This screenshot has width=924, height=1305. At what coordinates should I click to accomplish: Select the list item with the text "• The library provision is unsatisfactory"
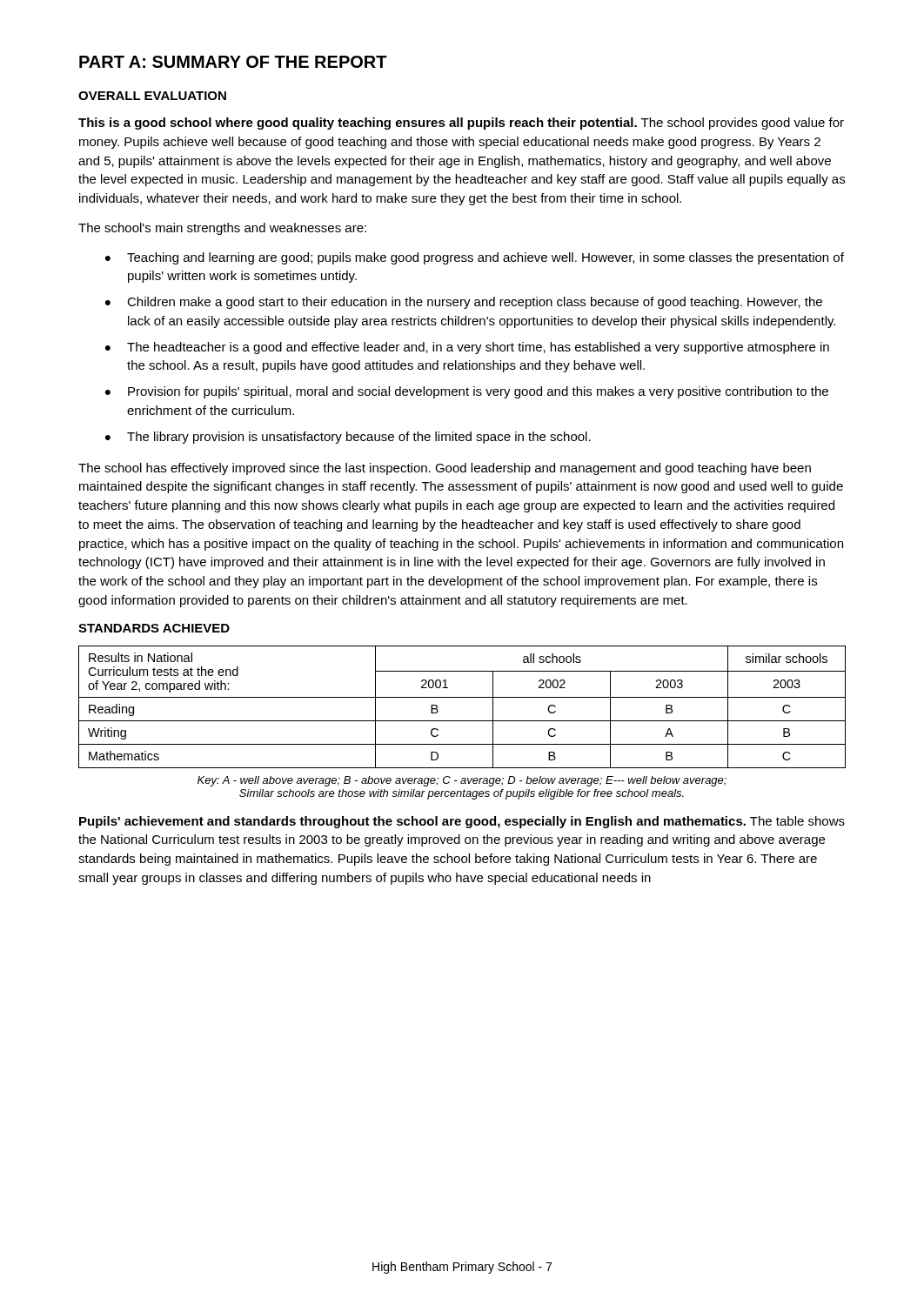(475, 437)
